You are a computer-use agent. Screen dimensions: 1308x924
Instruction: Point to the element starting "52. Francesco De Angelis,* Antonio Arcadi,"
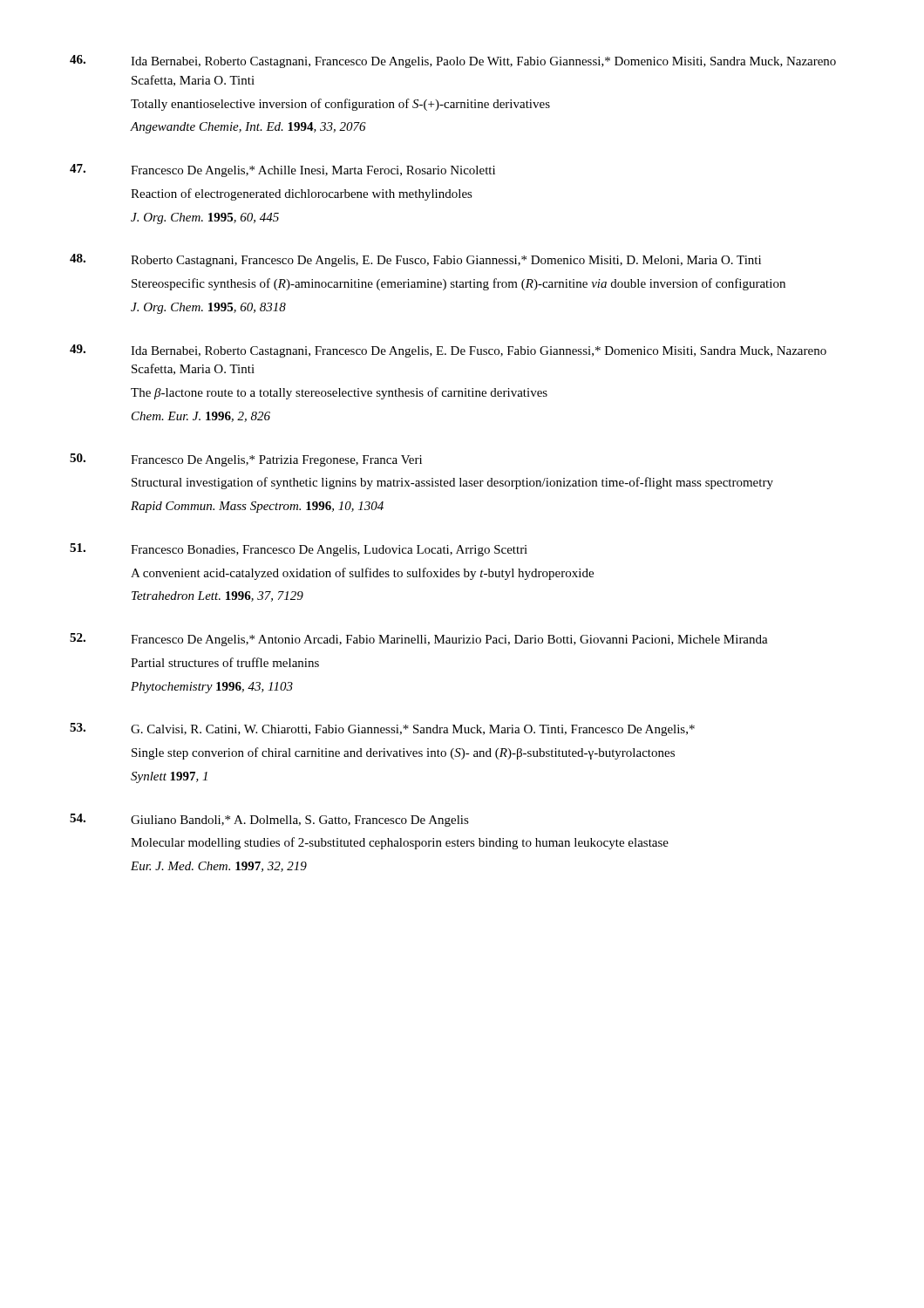419,640
